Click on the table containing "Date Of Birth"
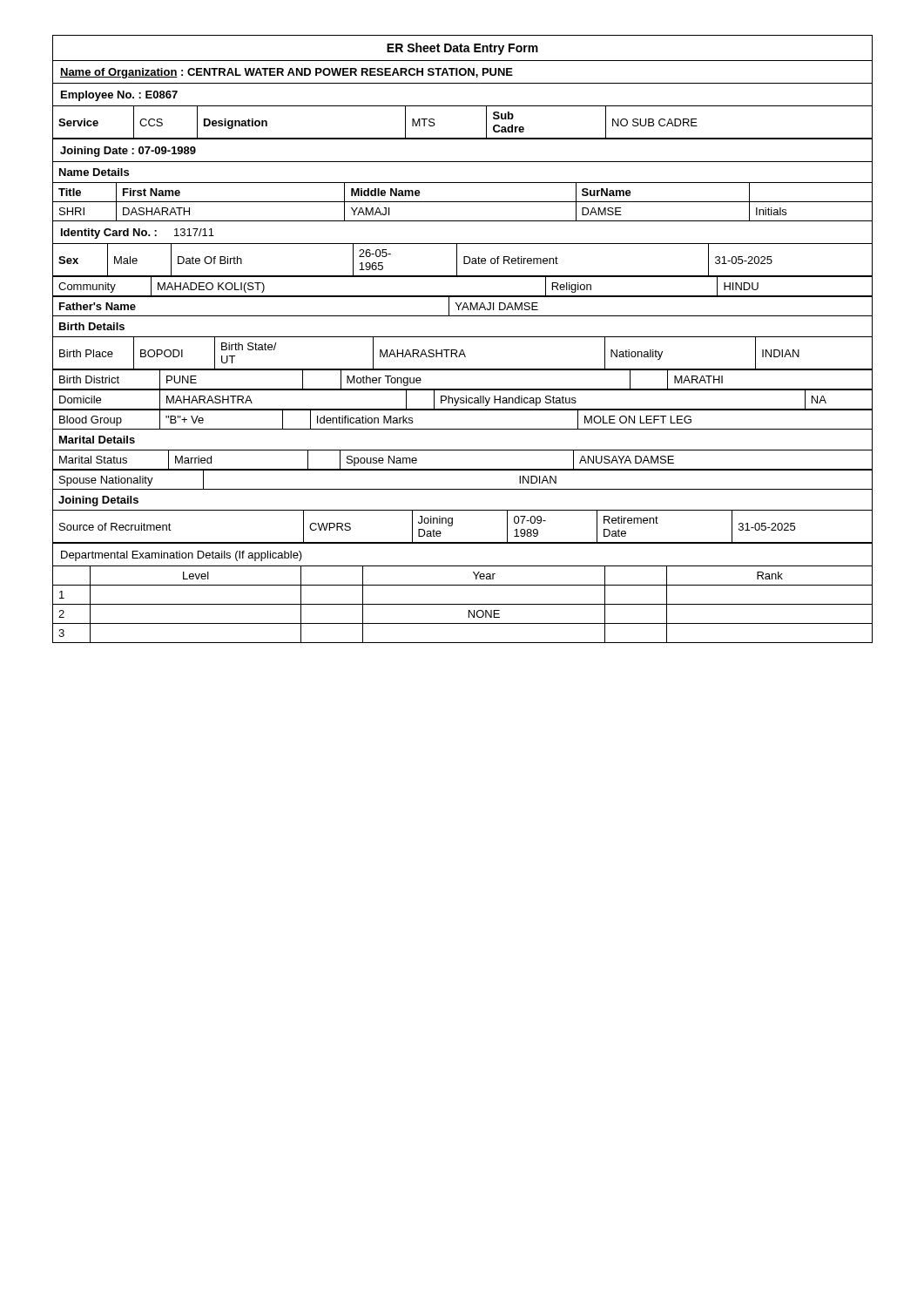The image size is (924, 1307). tap(462, 261)
